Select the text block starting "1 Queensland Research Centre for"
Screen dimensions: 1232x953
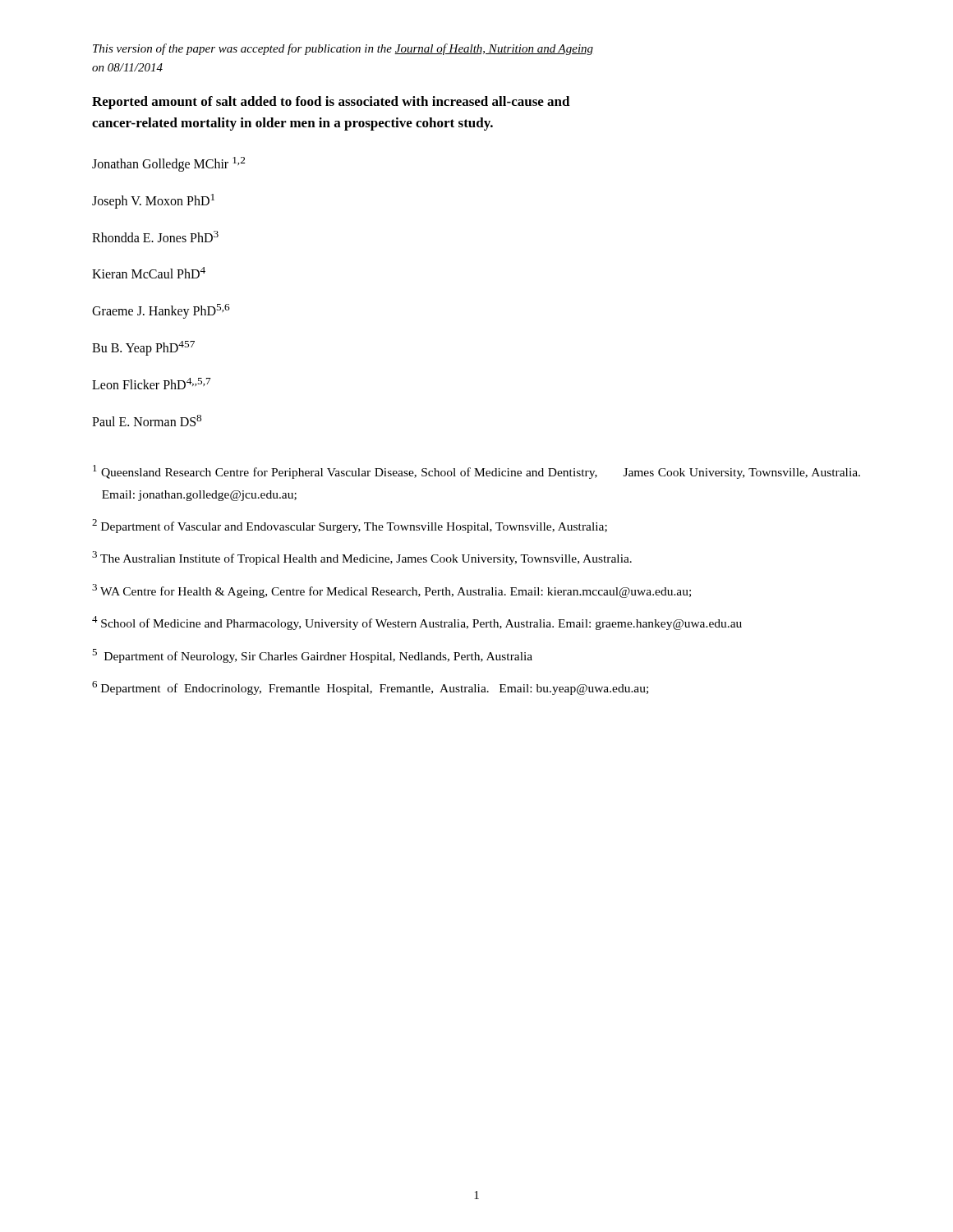point(476,481)
